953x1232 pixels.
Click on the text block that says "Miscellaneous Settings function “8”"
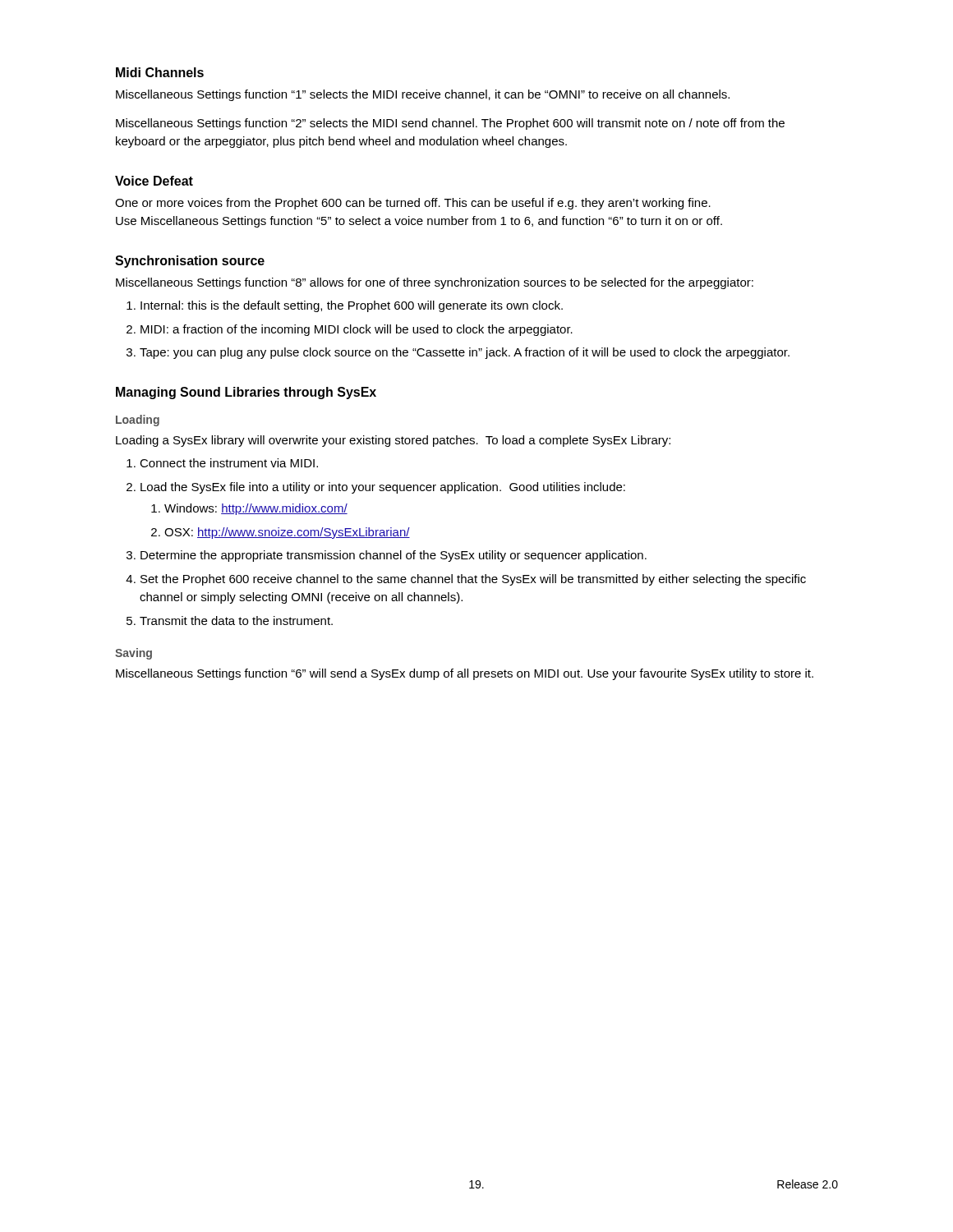click(435, 282)
